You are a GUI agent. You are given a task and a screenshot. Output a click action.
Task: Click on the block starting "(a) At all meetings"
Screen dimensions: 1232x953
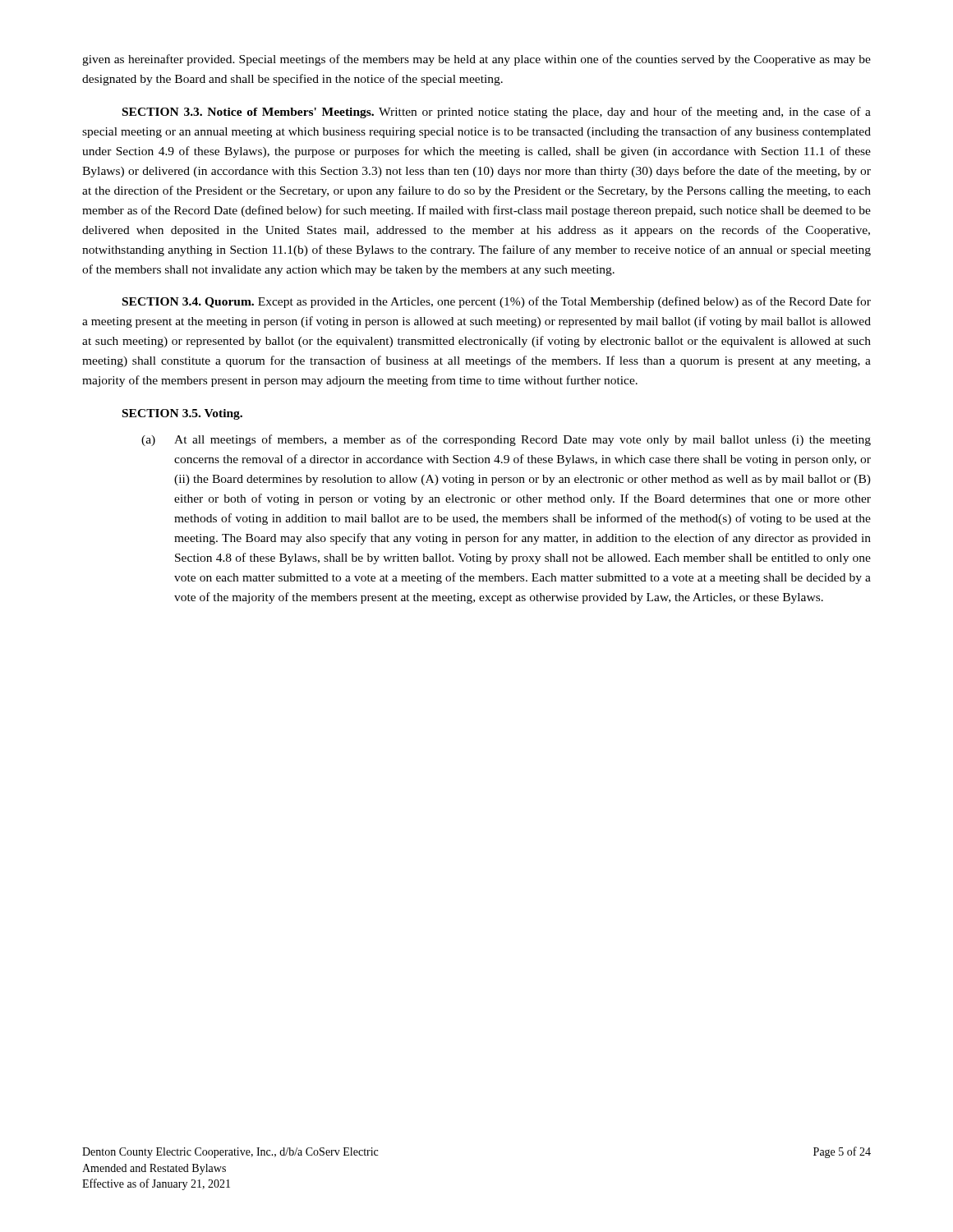(506, 518)
